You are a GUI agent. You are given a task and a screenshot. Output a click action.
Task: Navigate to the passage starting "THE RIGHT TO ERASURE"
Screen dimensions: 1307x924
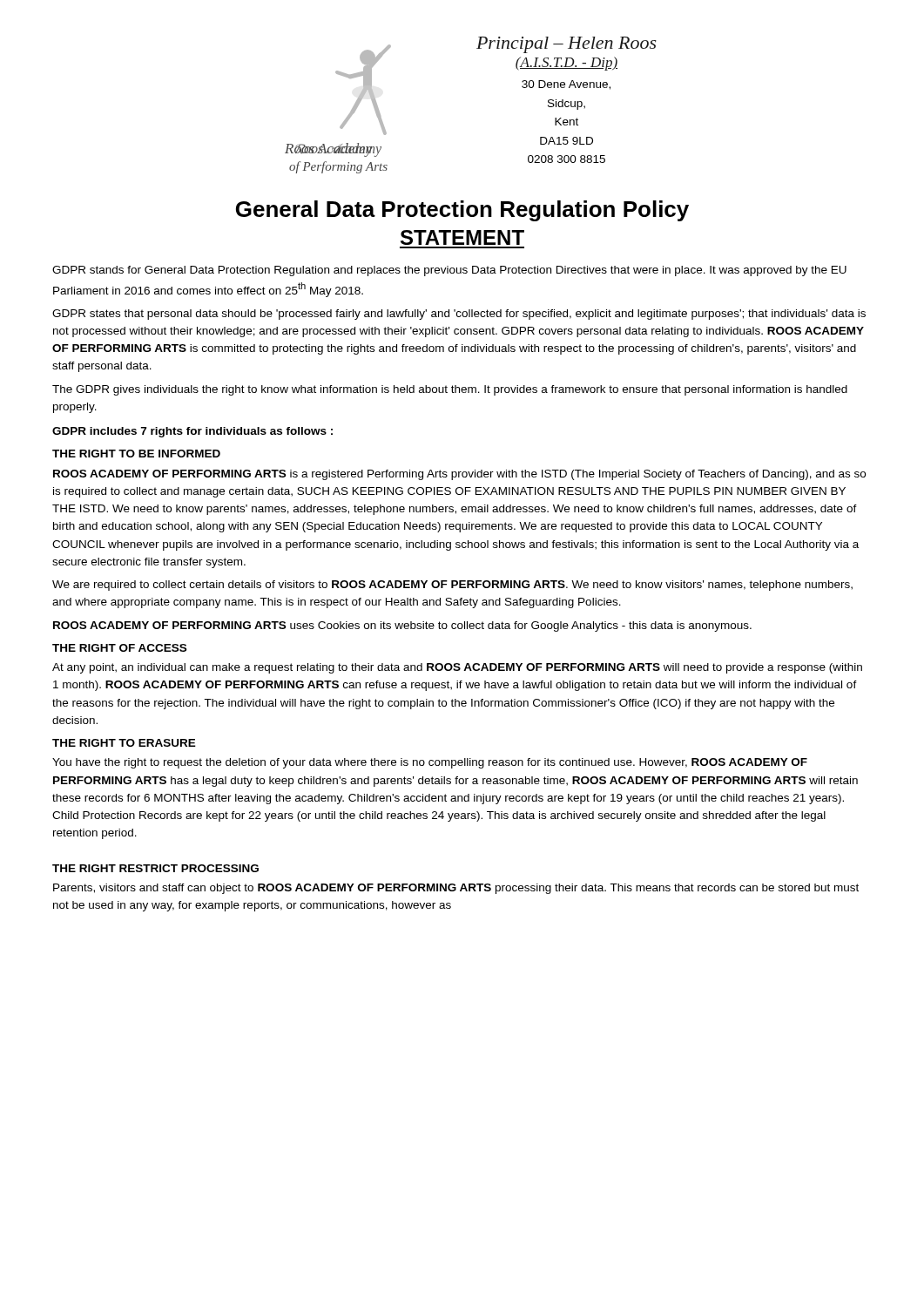click(x=124, y=743)
